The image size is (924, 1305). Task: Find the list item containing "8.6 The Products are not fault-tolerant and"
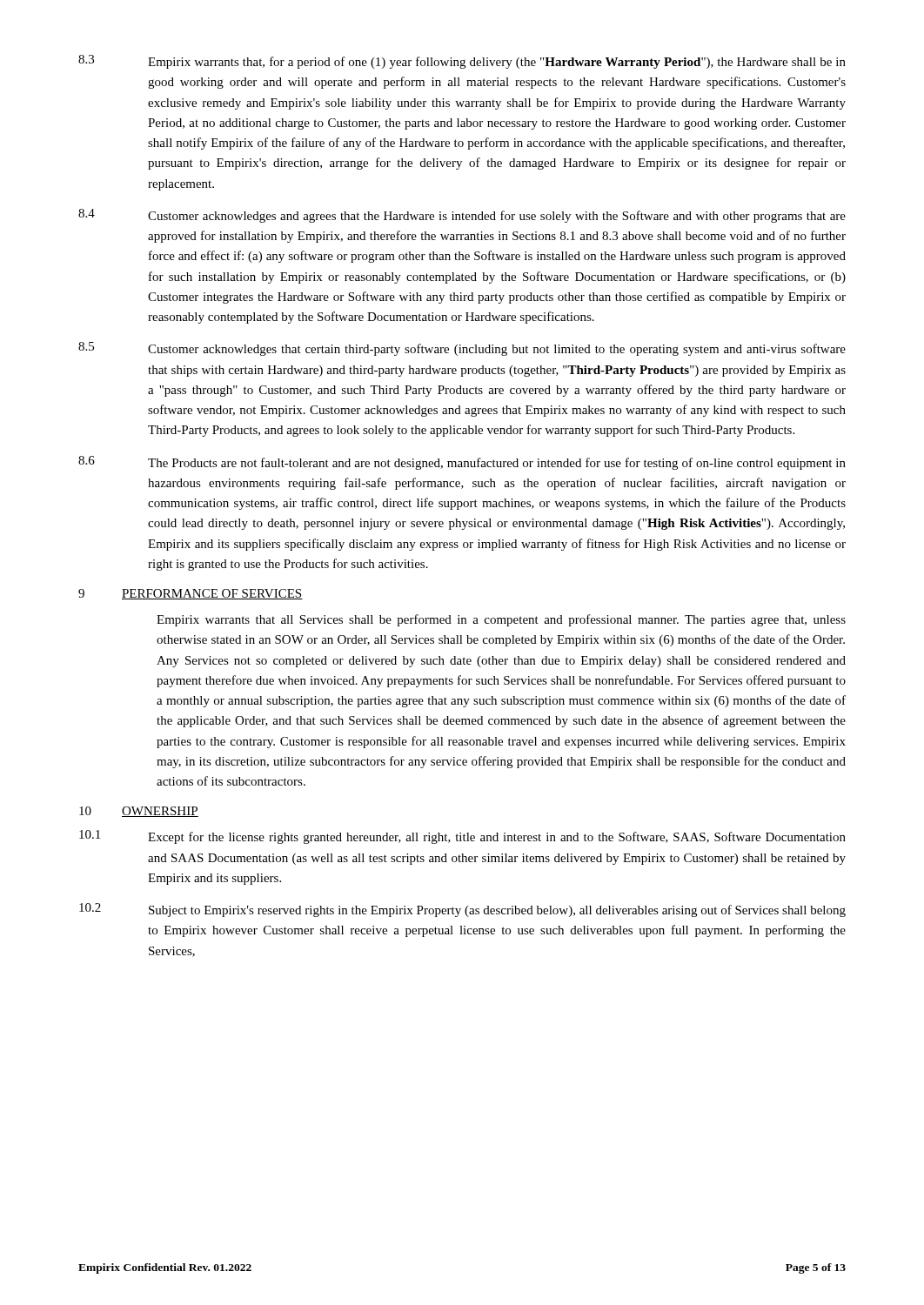(x=462, y=514)
